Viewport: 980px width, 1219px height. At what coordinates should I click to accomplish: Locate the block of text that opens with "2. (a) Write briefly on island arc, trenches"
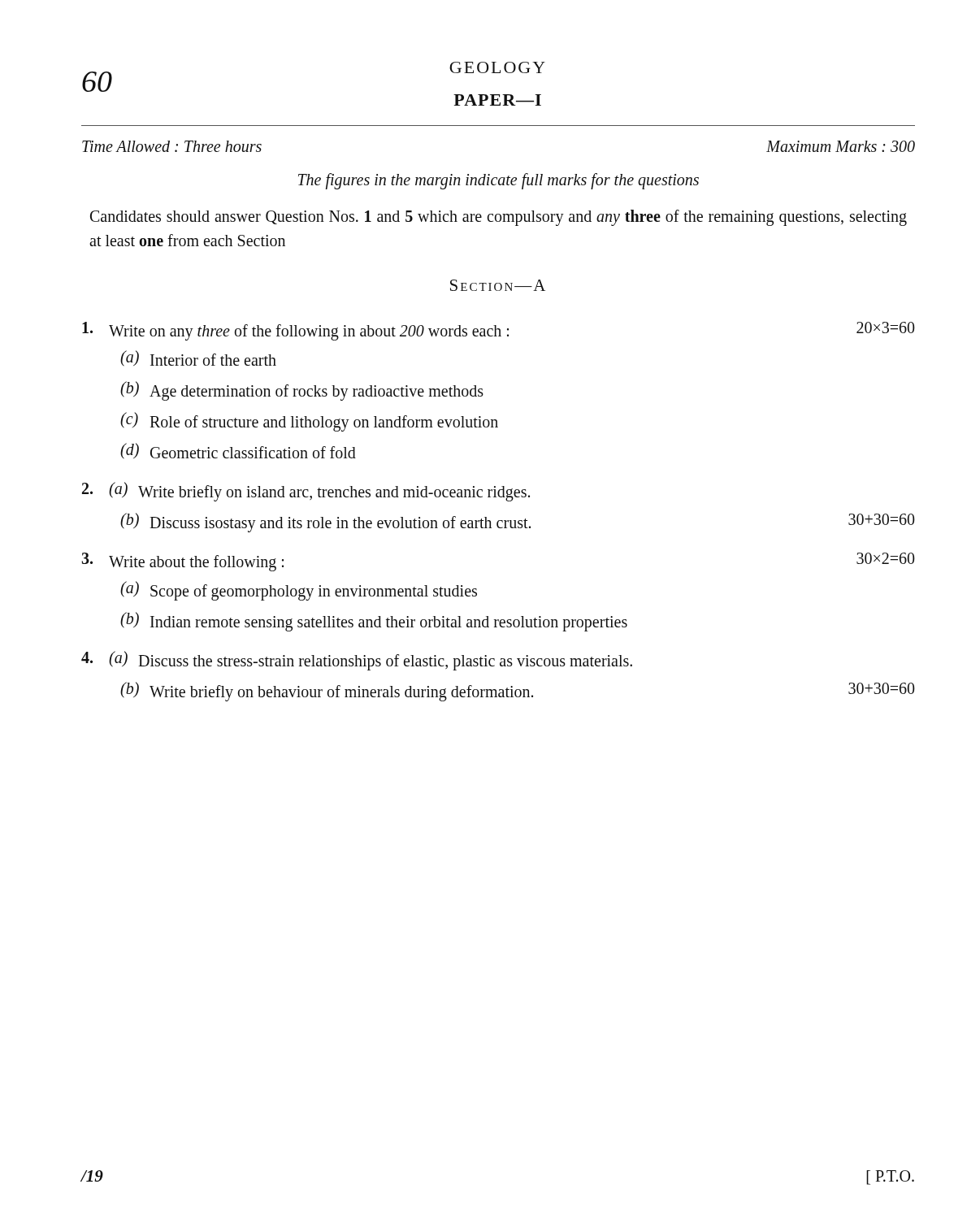point(453,492)
